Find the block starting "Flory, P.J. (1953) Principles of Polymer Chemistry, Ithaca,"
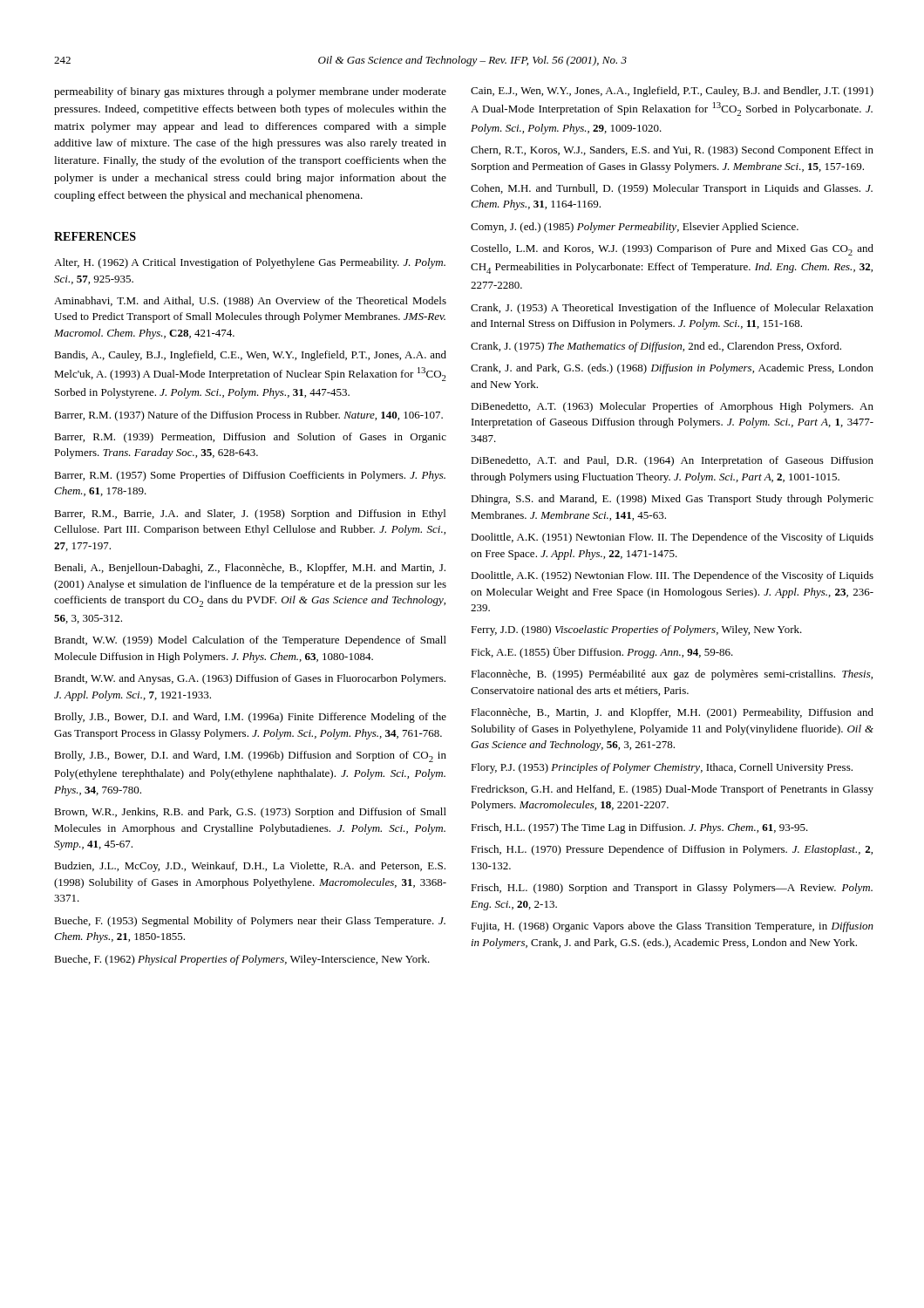 662,767
